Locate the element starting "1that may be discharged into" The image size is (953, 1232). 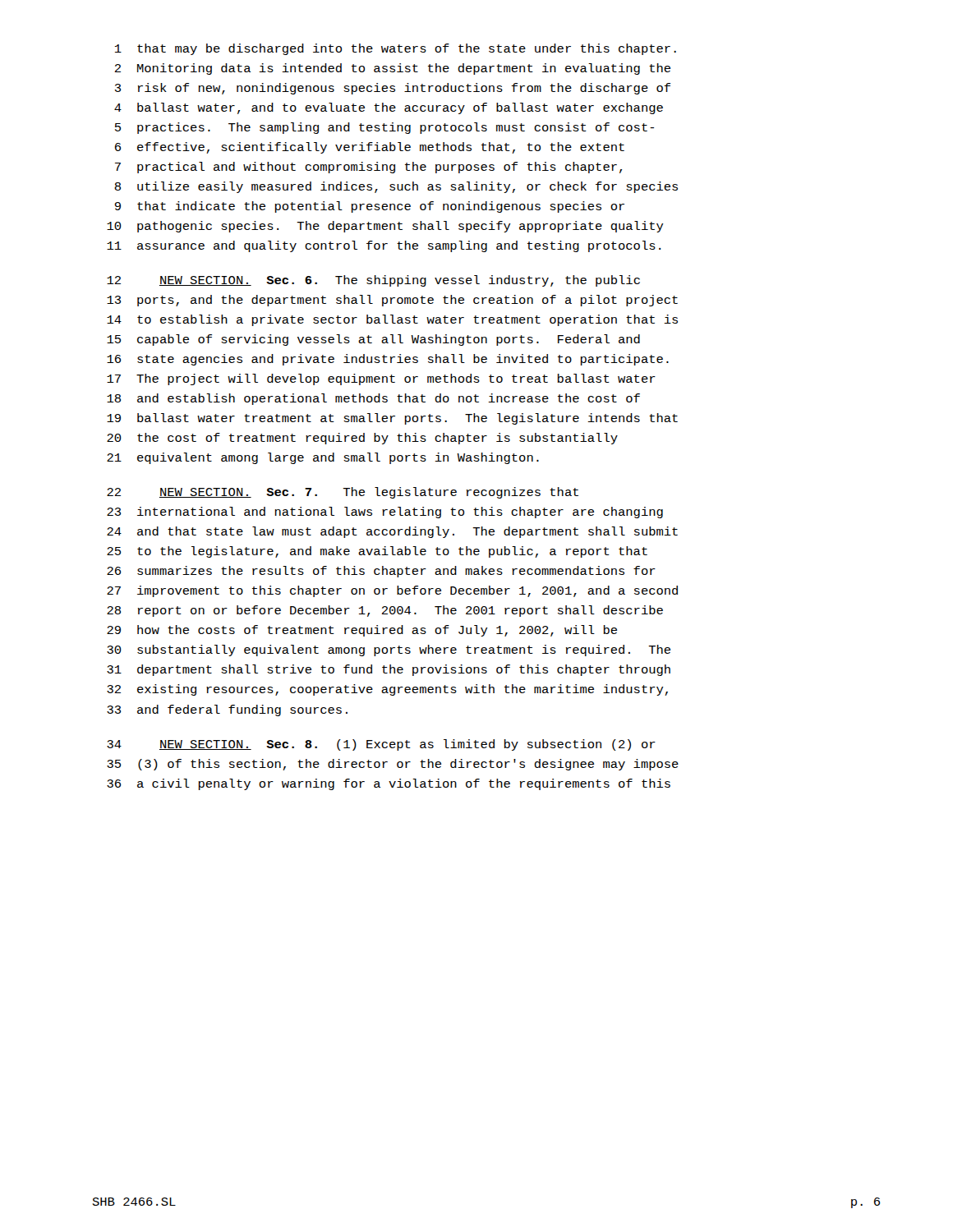click(x=486, y=148)
